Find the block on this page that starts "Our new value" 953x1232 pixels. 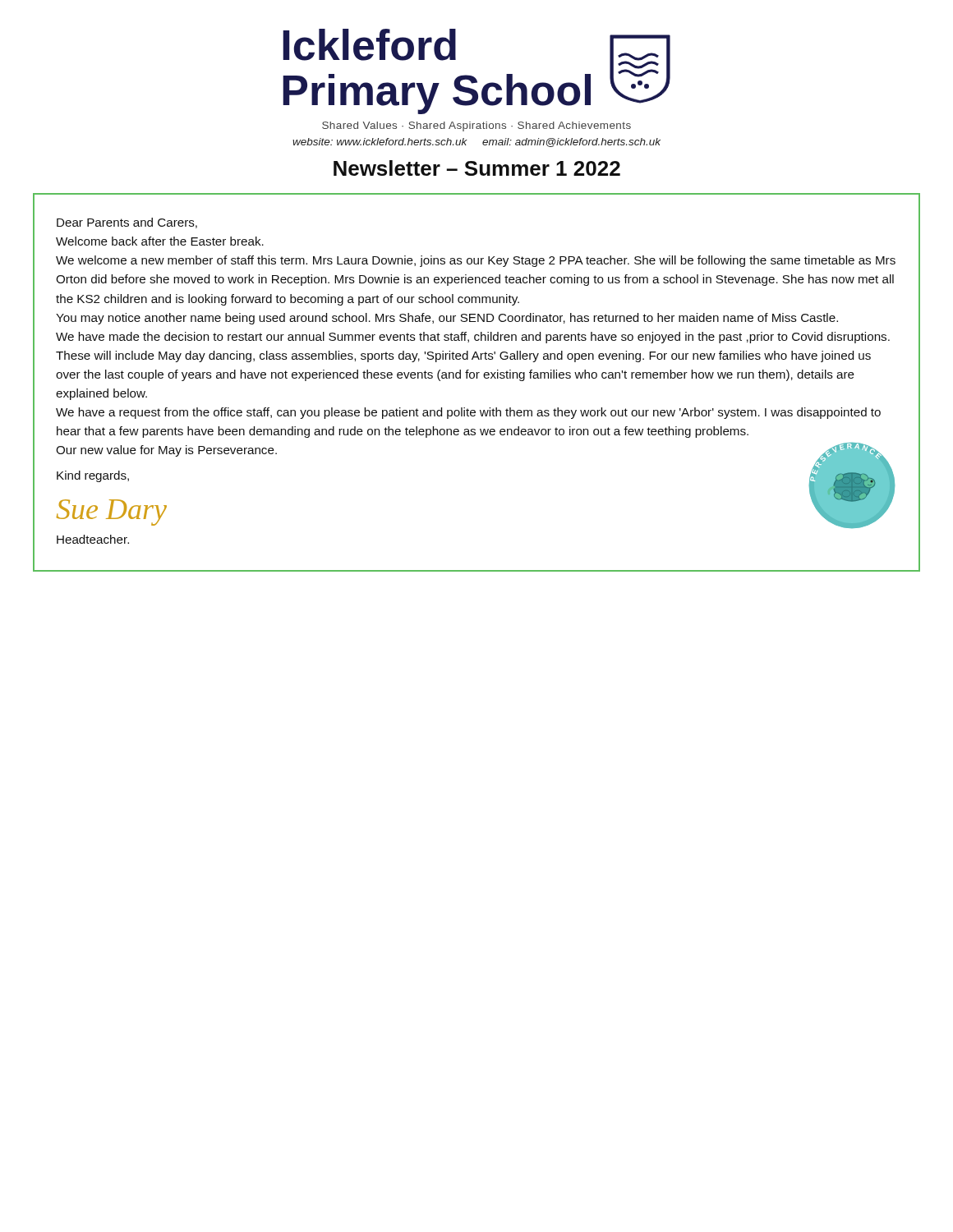[166, 451]
